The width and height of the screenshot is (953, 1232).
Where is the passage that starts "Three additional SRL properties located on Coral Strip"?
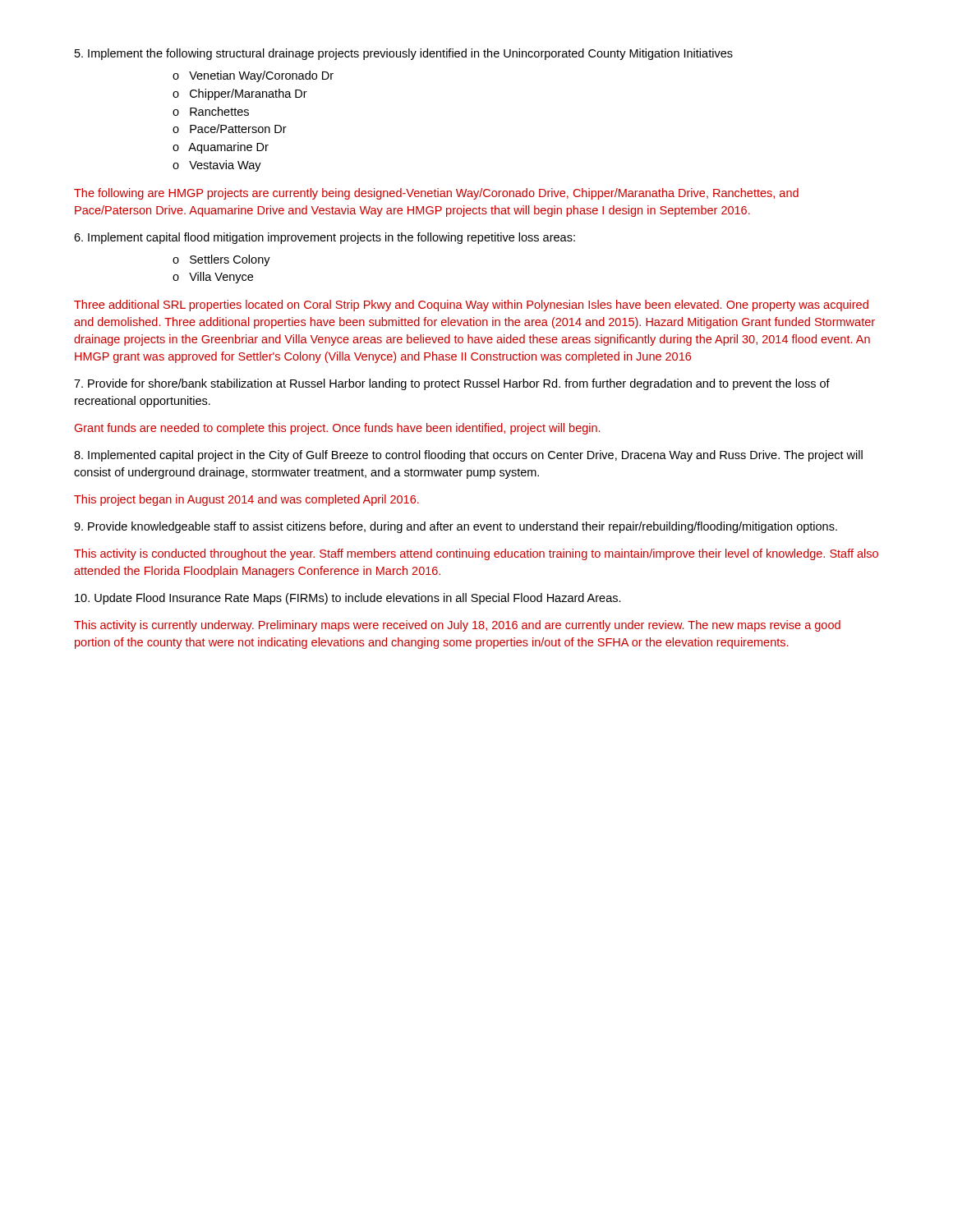point(474,331)
